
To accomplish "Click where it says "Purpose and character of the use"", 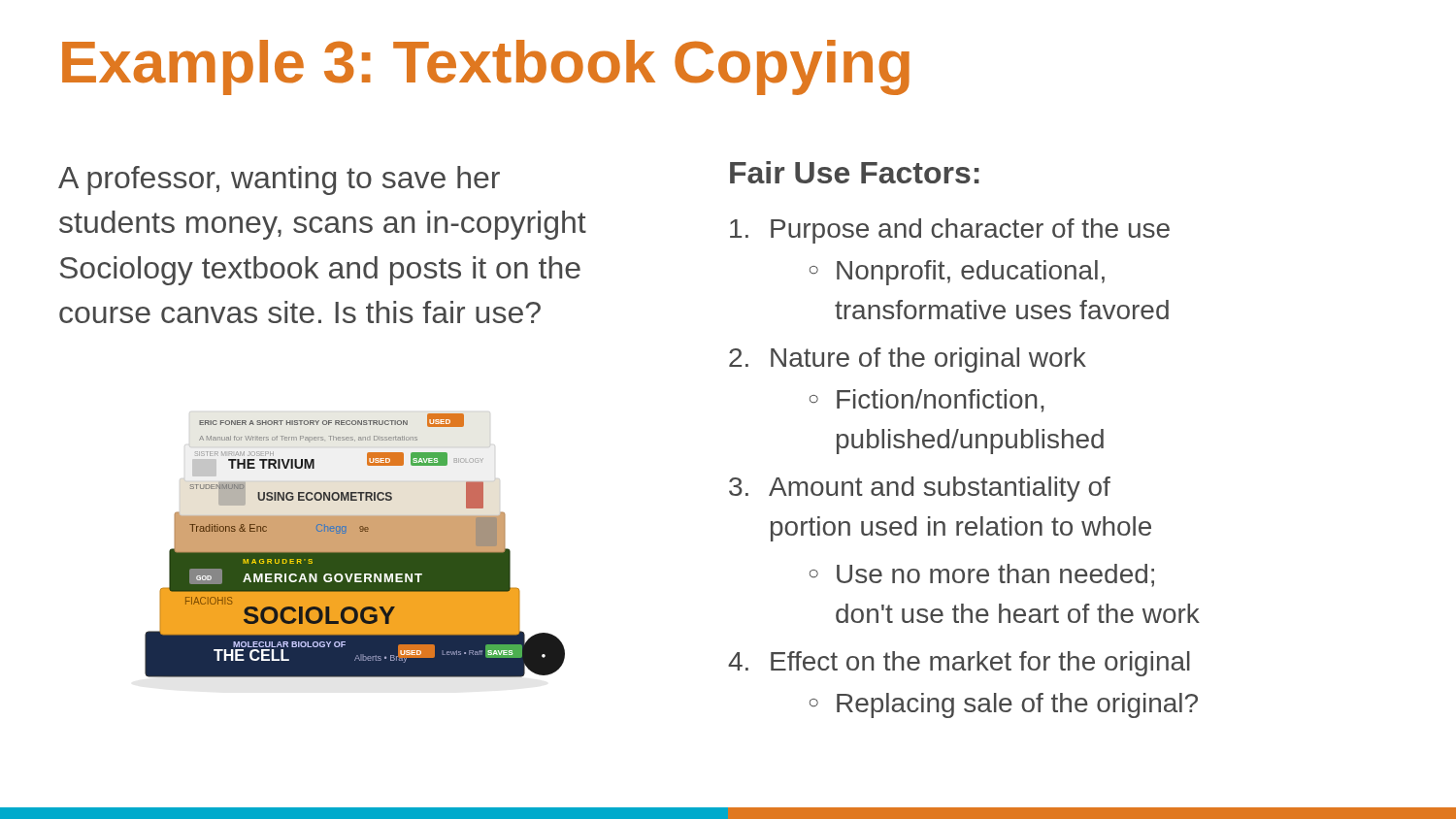I will click(949, 229).
